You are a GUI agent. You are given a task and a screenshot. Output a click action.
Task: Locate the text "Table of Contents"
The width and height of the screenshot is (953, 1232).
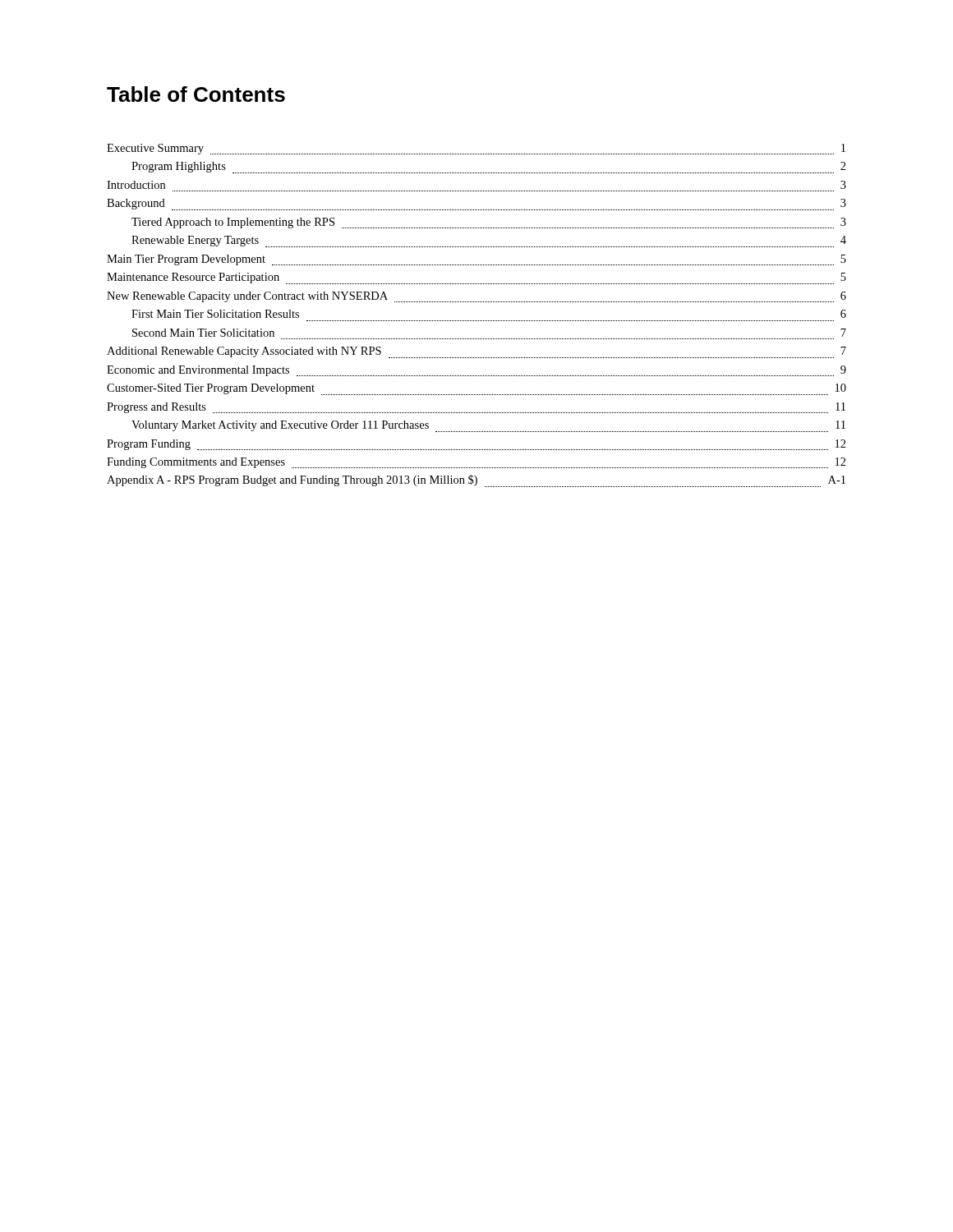[196, 94]
